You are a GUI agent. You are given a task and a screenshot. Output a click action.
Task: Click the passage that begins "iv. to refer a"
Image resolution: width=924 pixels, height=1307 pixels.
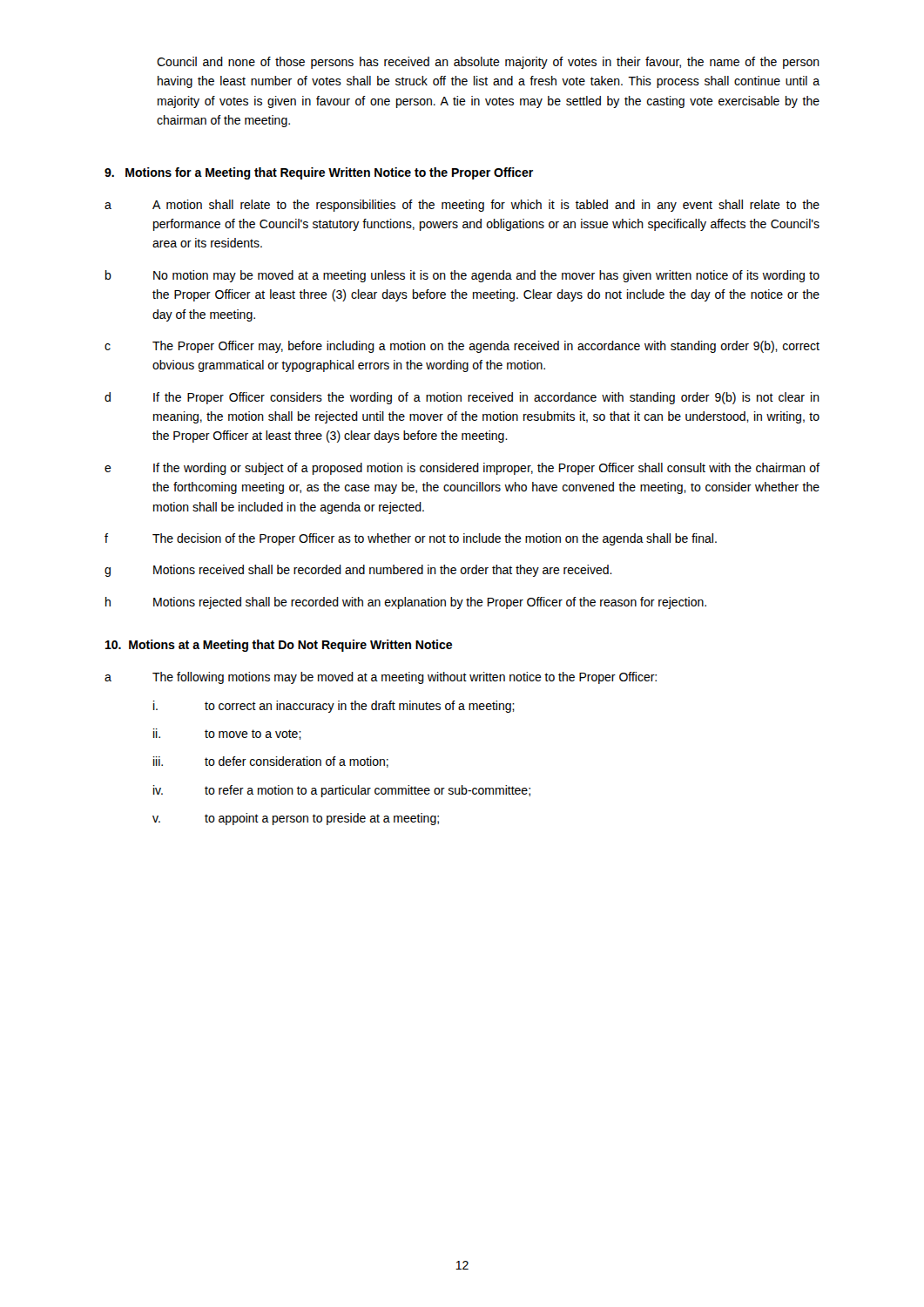(486, 790)
